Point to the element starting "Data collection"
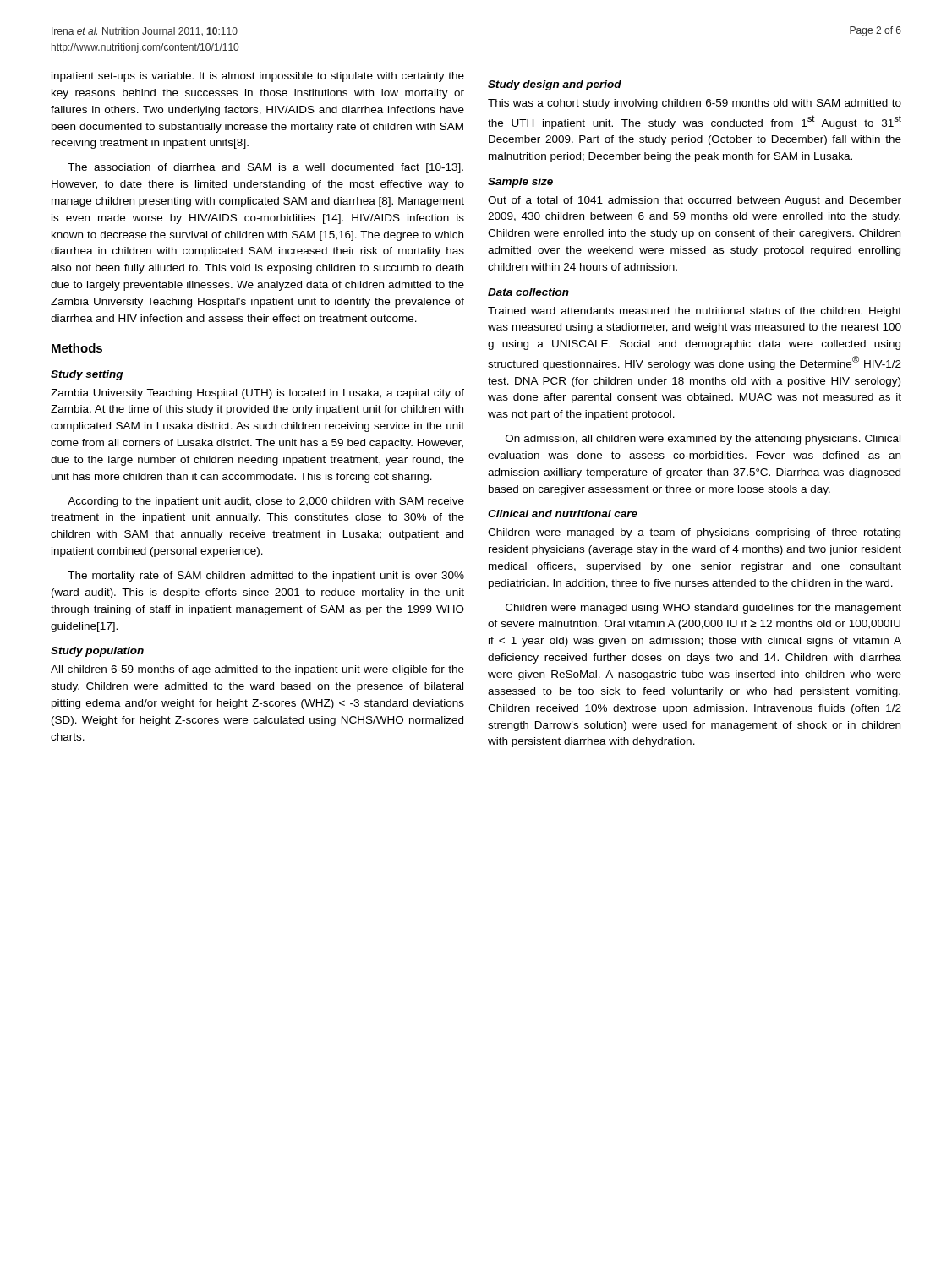Viewport: 952px width, 1268px height. pos(528,292)
